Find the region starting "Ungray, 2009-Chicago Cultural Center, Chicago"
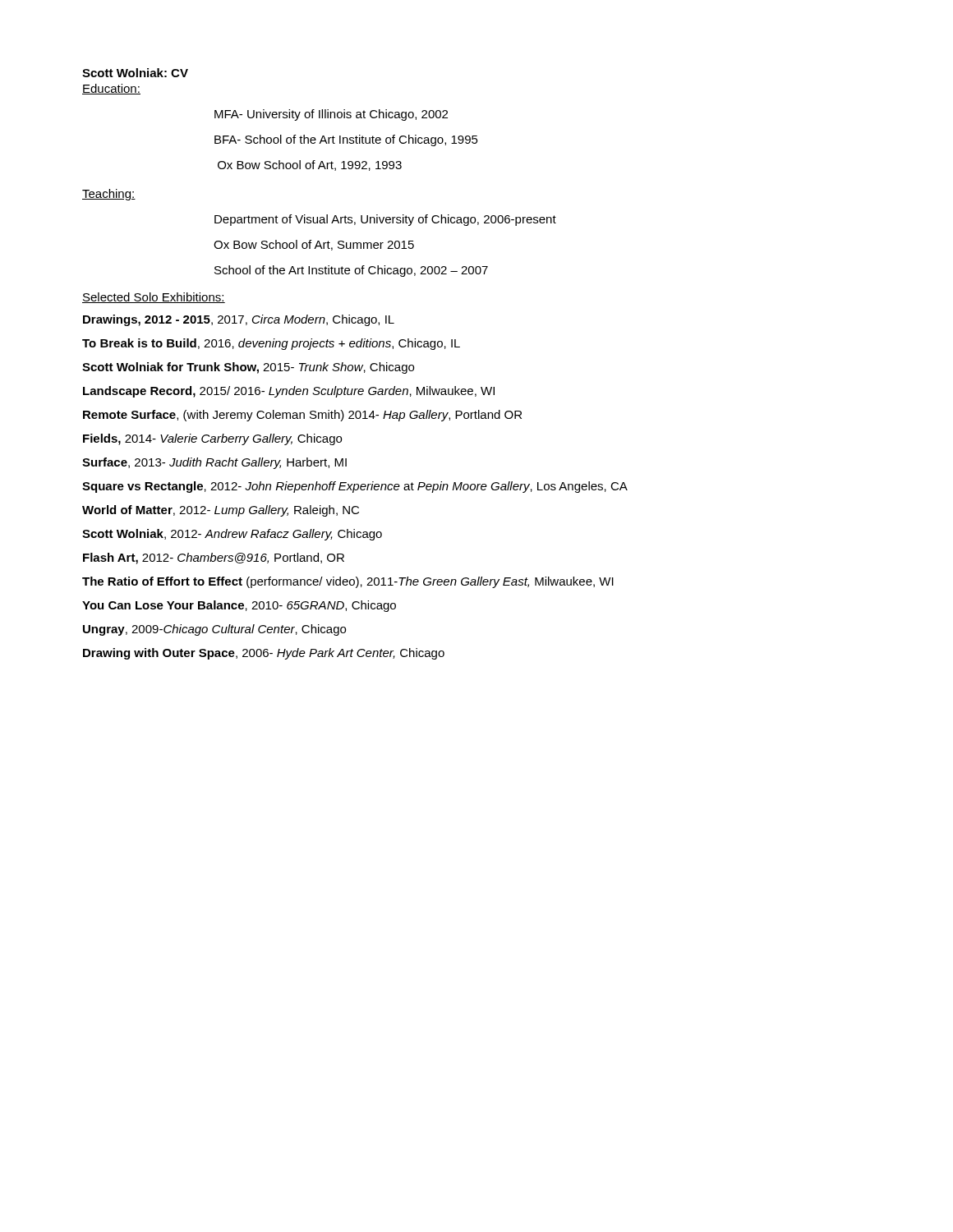This screenshot has height=1232, width=953. (214, 629)
